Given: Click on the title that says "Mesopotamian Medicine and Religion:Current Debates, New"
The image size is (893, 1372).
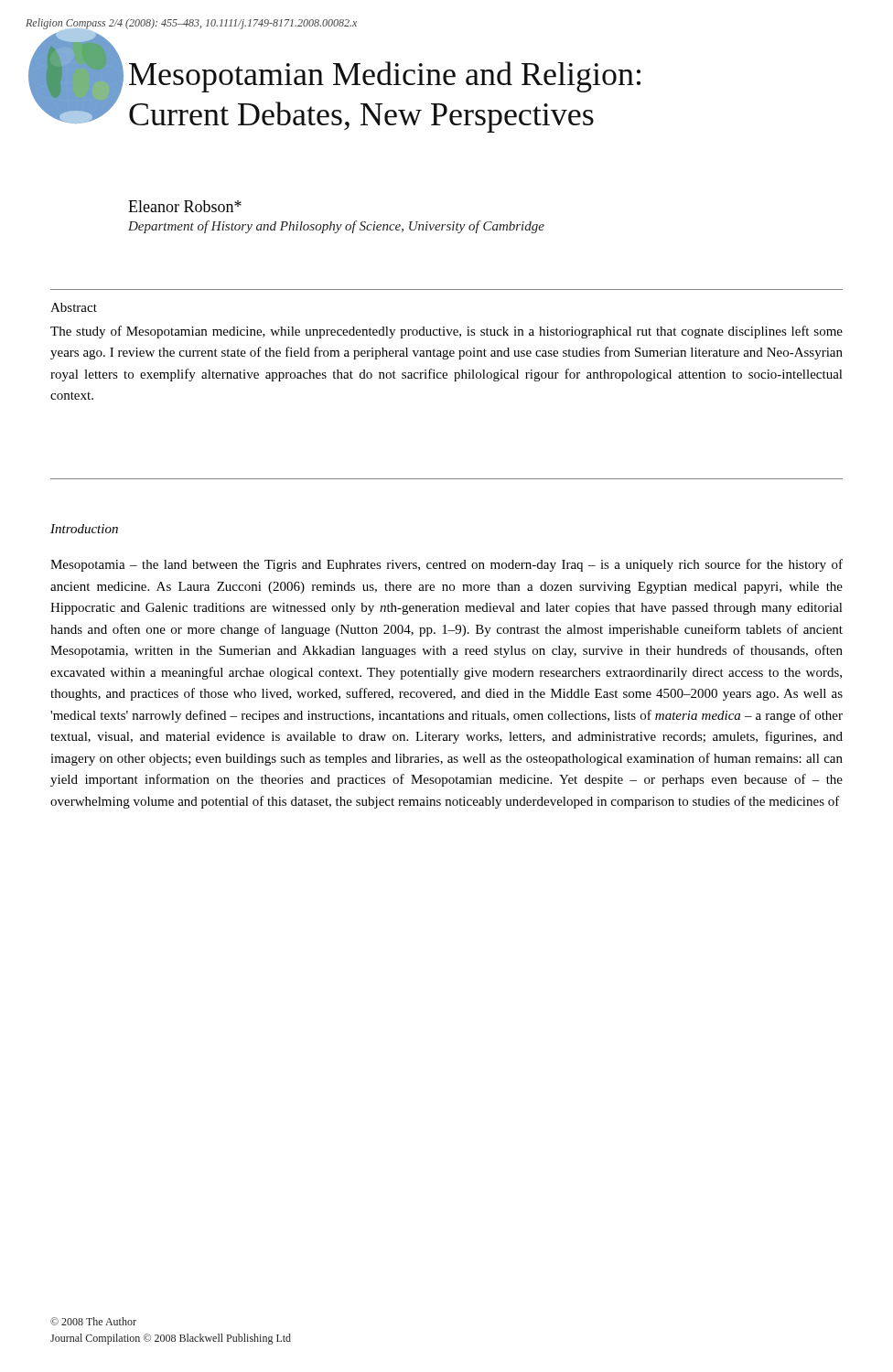Looking at the screenshot, I should (x=485, y=95).
